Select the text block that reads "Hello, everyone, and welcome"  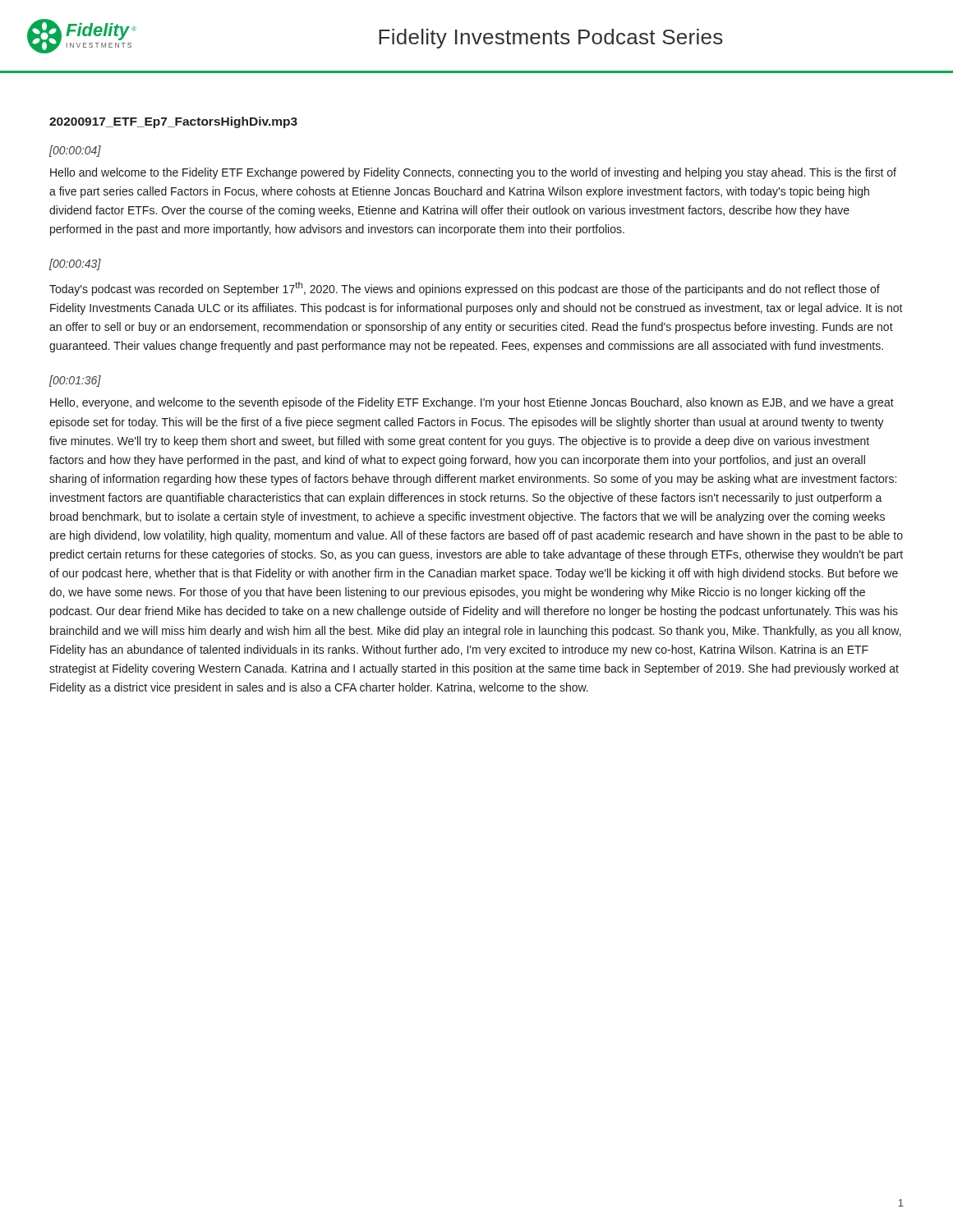pyautogui.click(x=476, y=545)
